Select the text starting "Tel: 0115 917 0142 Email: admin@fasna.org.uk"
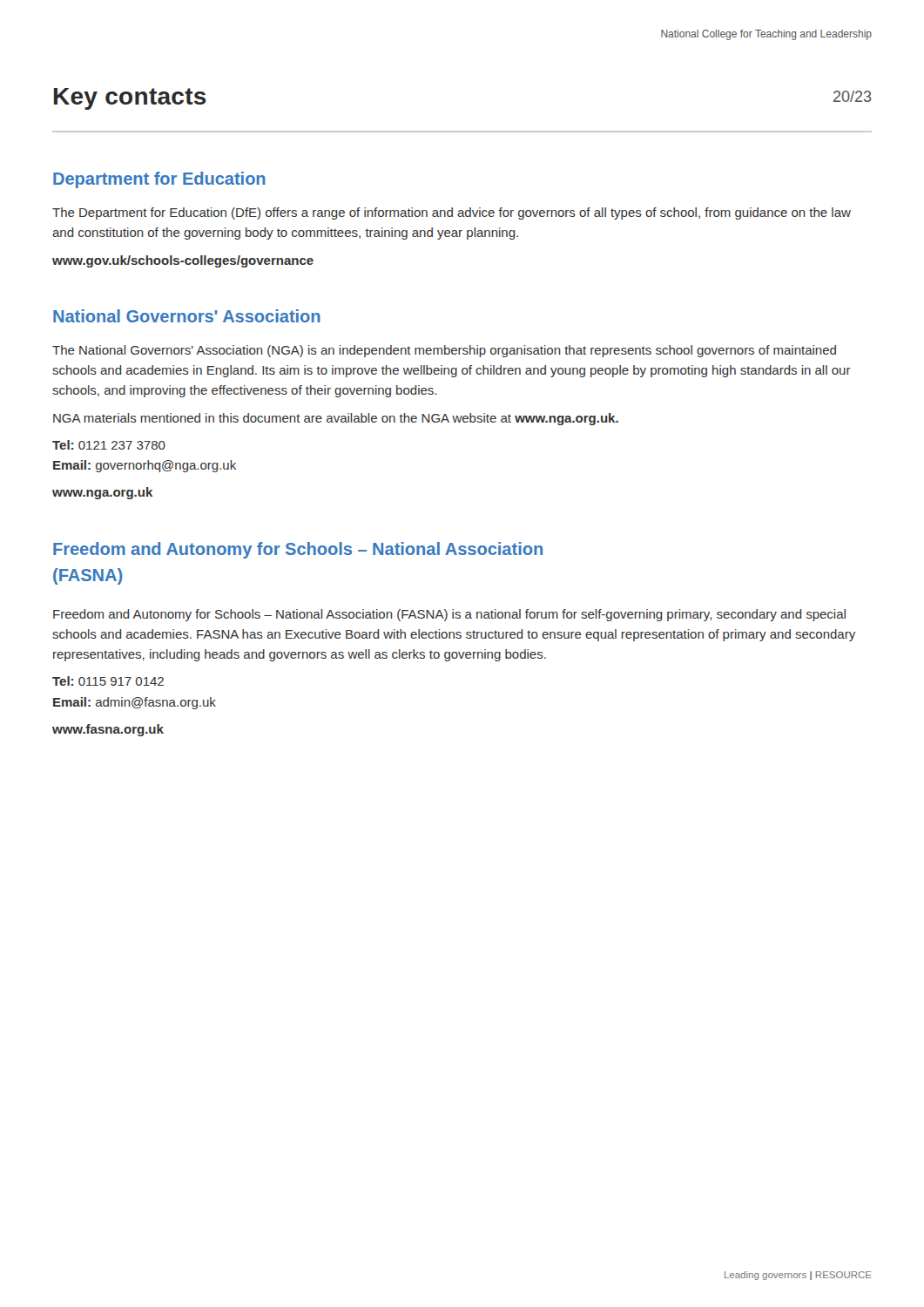 click(x=134, y=691)
